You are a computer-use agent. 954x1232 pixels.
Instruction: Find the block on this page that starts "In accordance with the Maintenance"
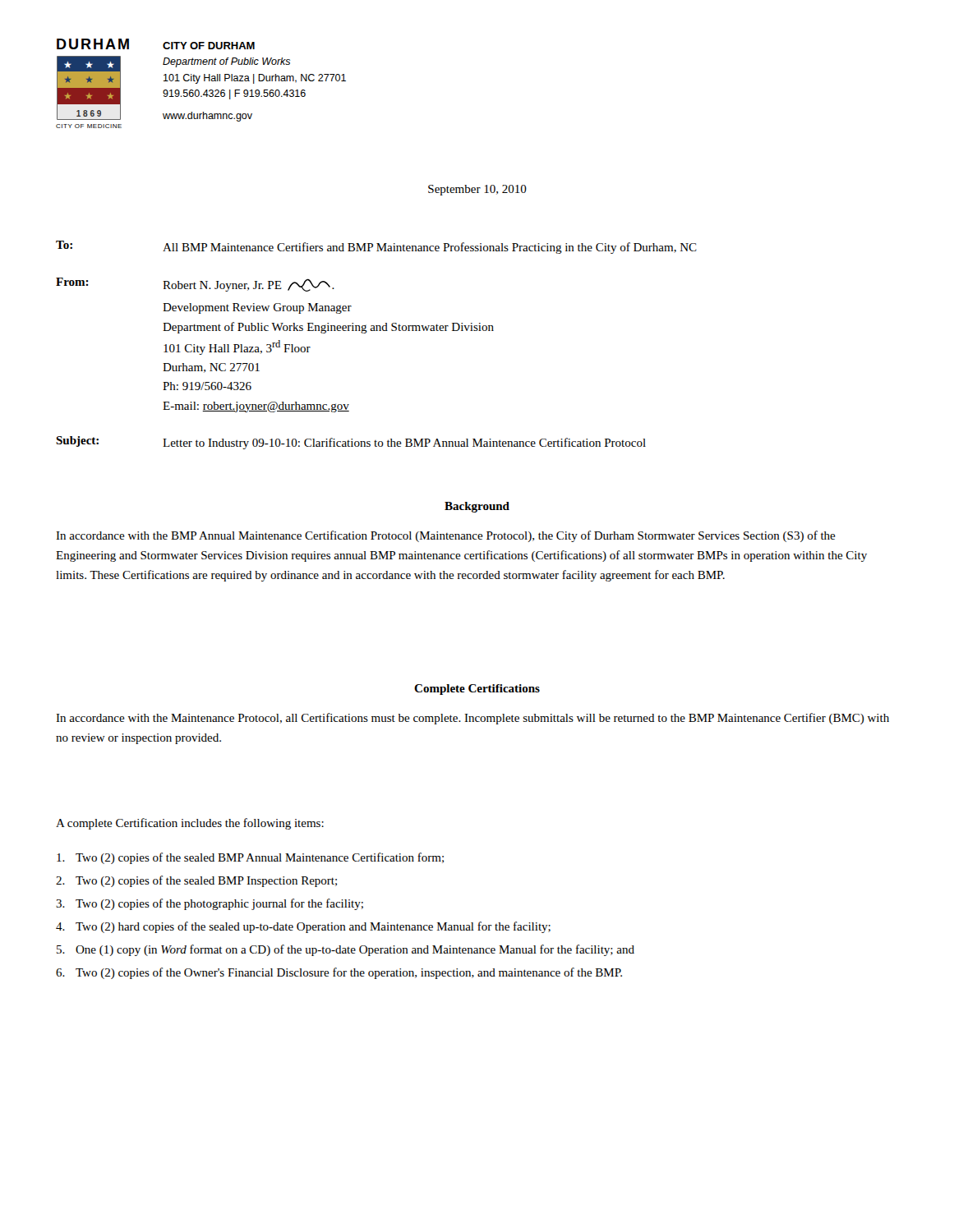click(473, 728)
